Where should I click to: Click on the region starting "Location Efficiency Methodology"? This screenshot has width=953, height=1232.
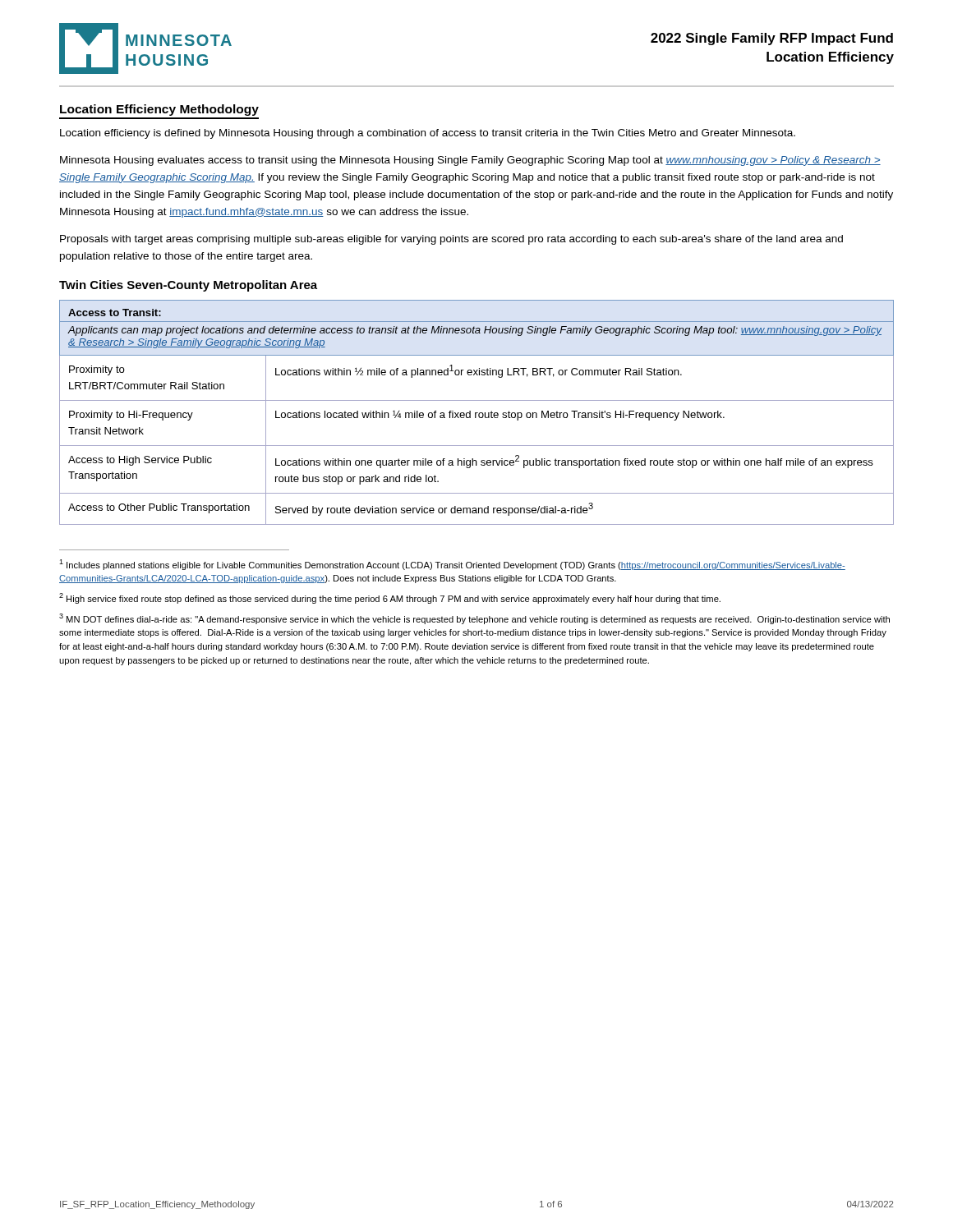point(159,109)
